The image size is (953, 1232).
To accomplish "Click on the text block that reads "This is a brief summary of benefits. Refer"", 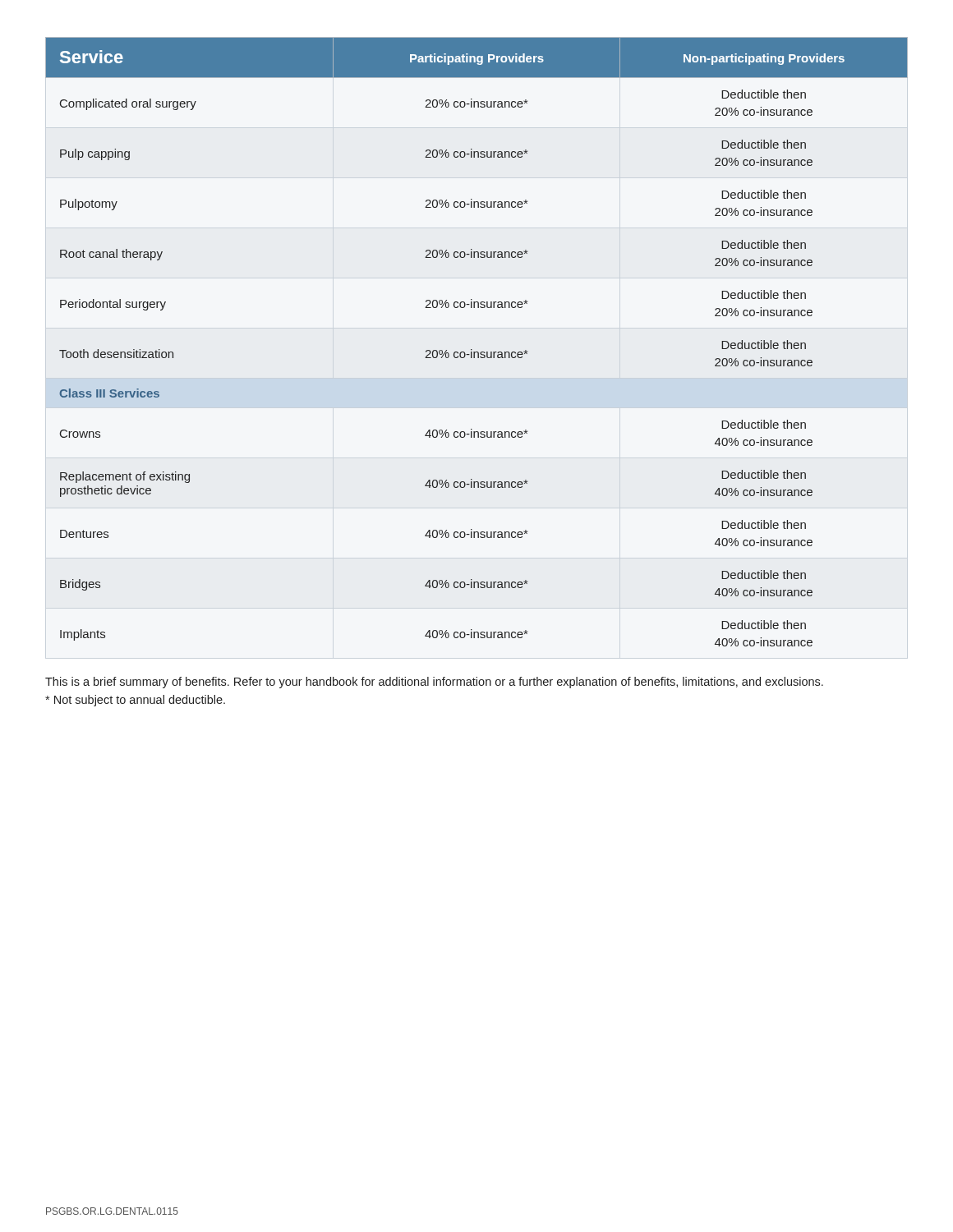I will (435, 691).
